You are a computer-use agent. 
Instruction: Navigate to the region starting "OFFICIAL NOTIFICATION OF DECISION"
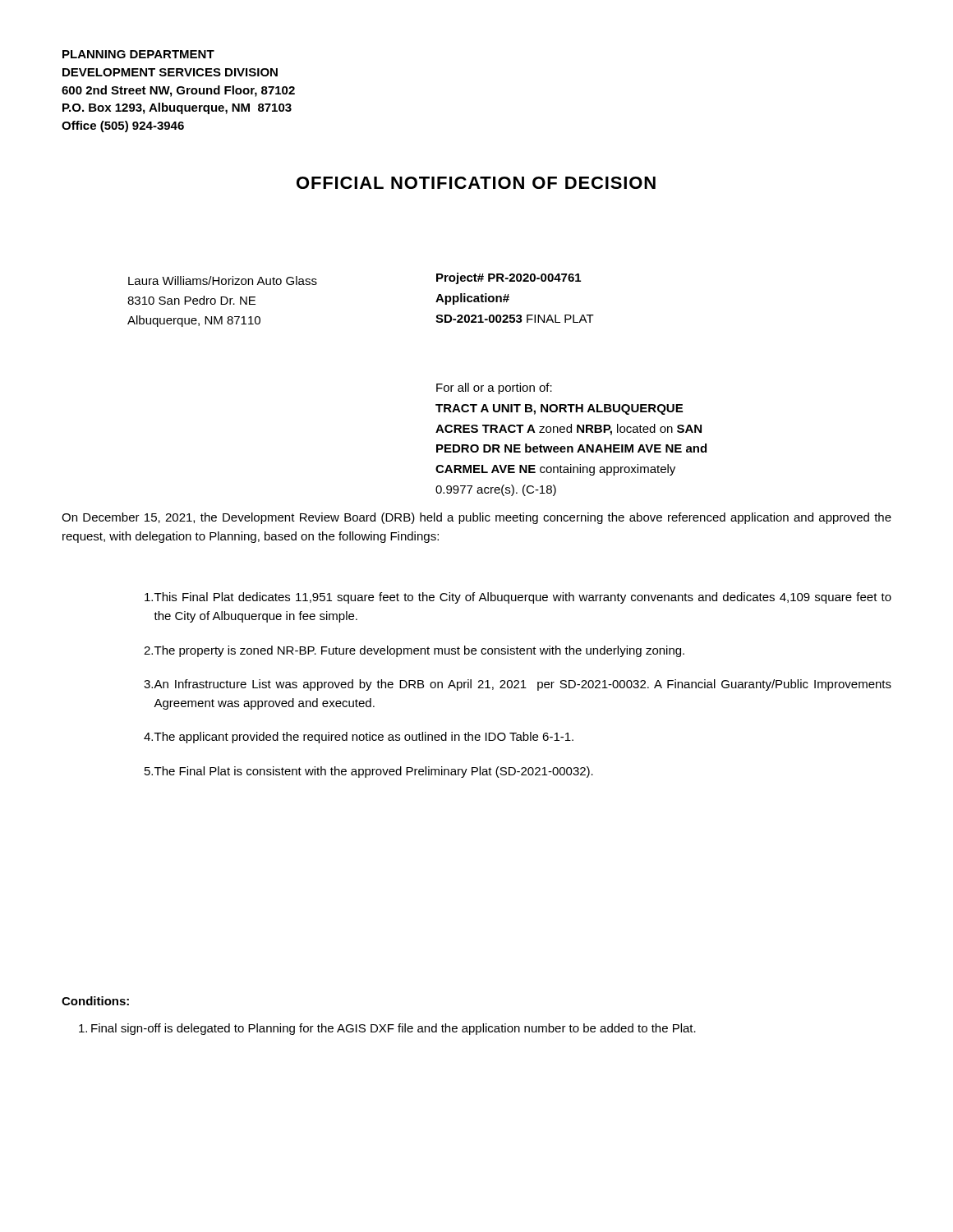476,183
